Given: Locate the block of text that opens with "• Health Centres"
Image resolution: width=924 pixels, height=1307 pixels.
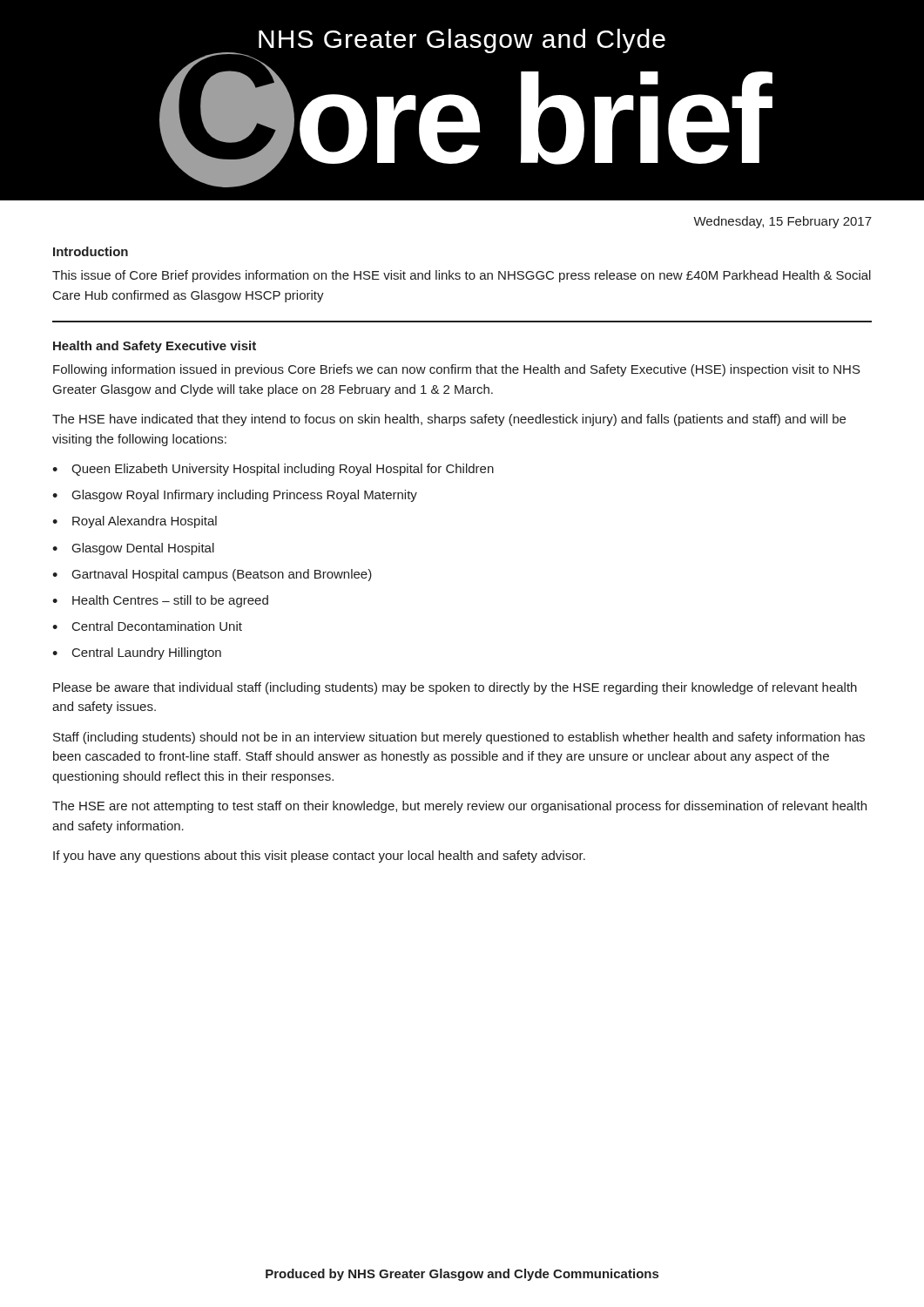Looking at the screenshot, I should (160, 601).
